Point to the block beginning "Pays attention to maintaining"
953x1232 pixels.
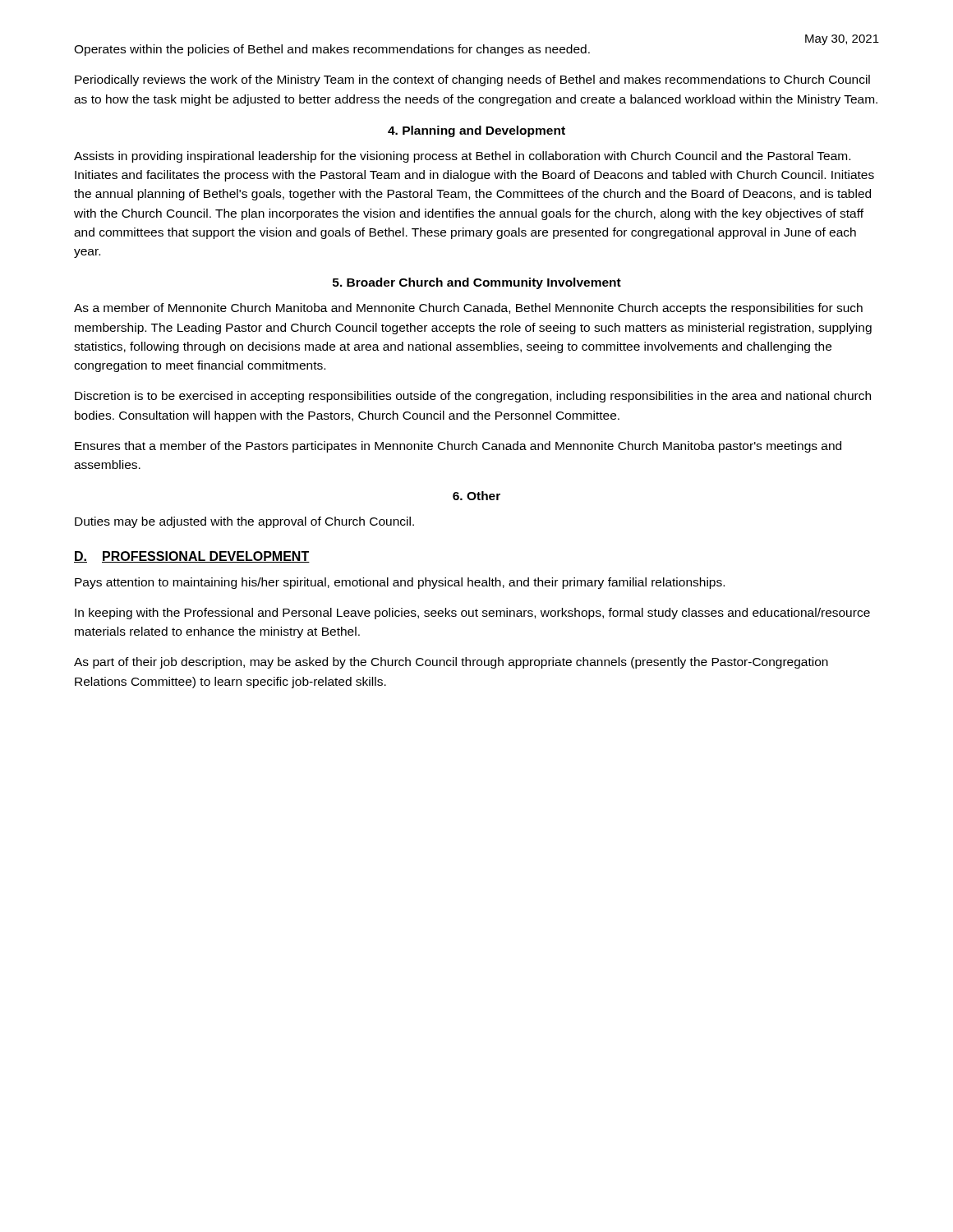pos(400,582)
